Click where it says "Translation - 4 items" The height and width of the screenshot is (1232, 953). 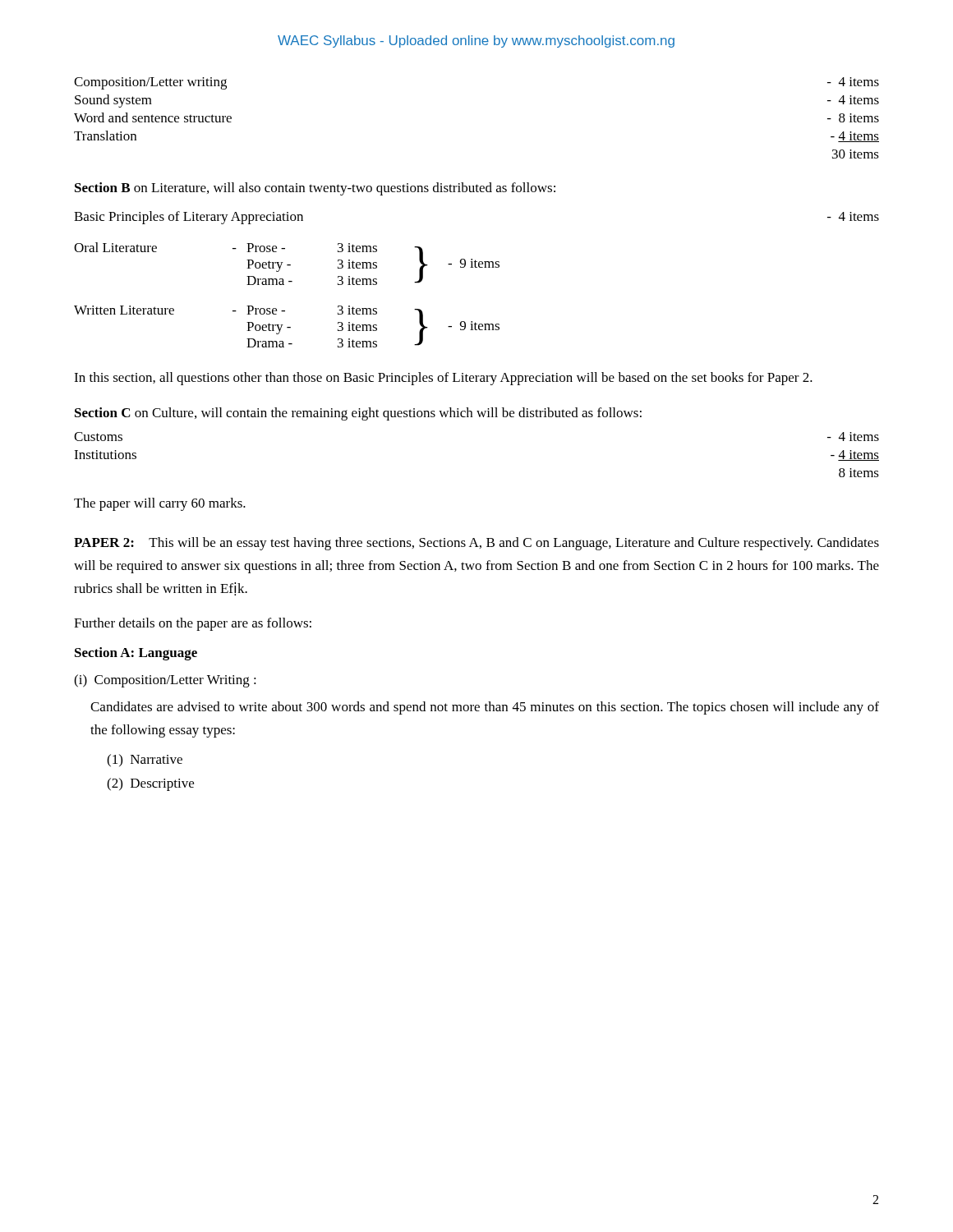coord(104,135)
